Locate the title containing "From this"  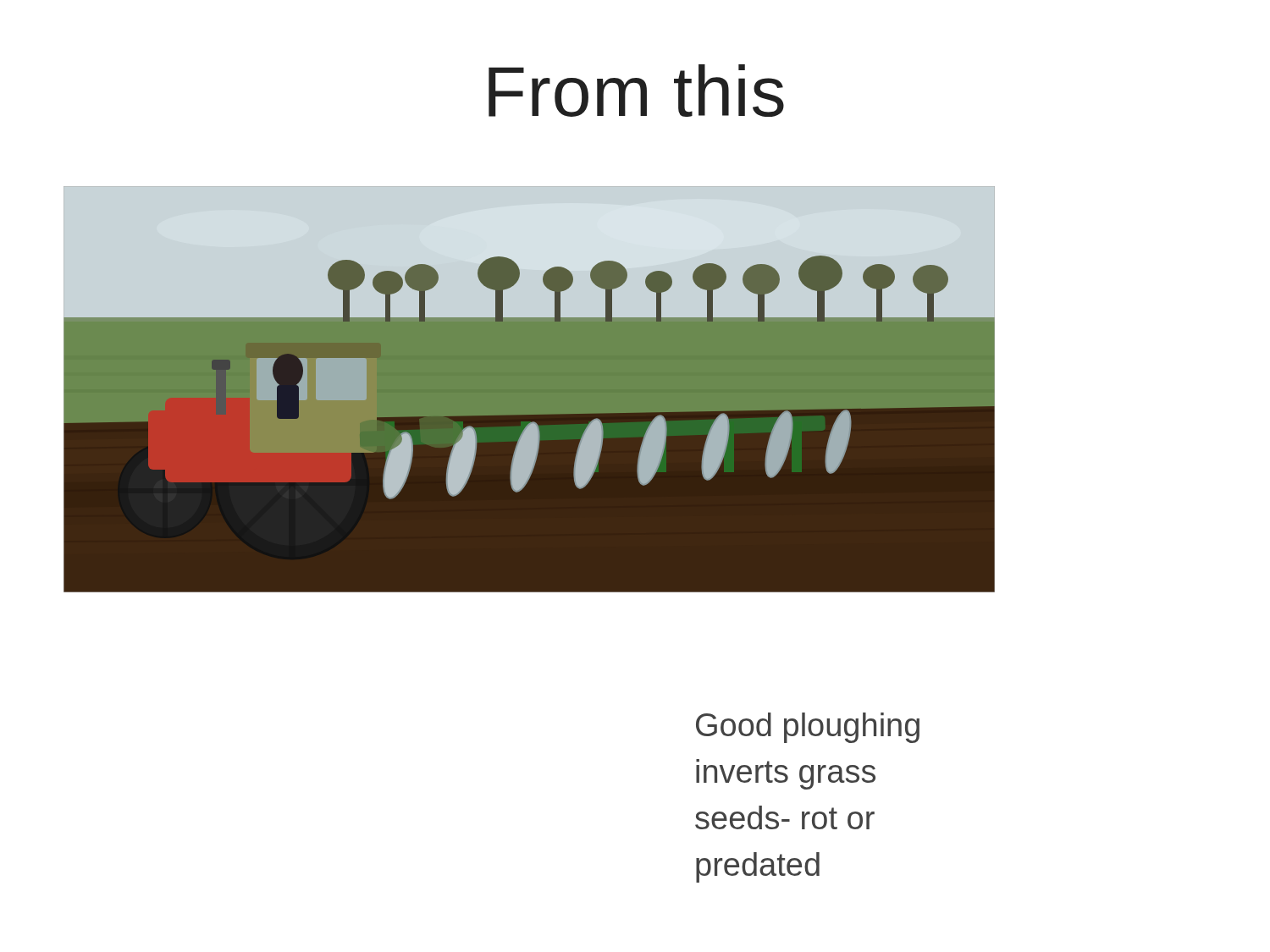click(635, 91)
